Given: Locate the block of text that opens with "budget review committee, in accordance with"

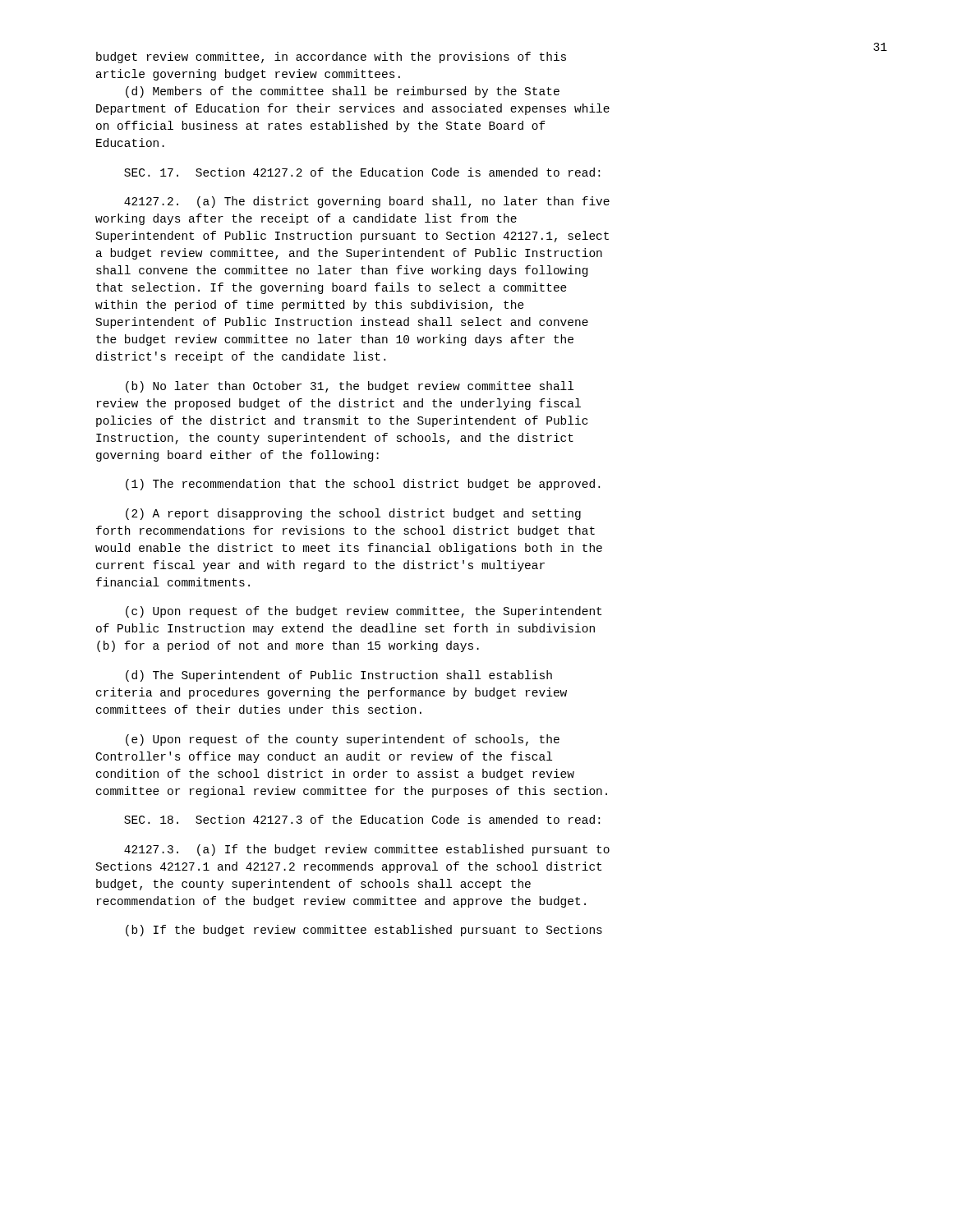Looking at the screenshot, I should point(476,101).
